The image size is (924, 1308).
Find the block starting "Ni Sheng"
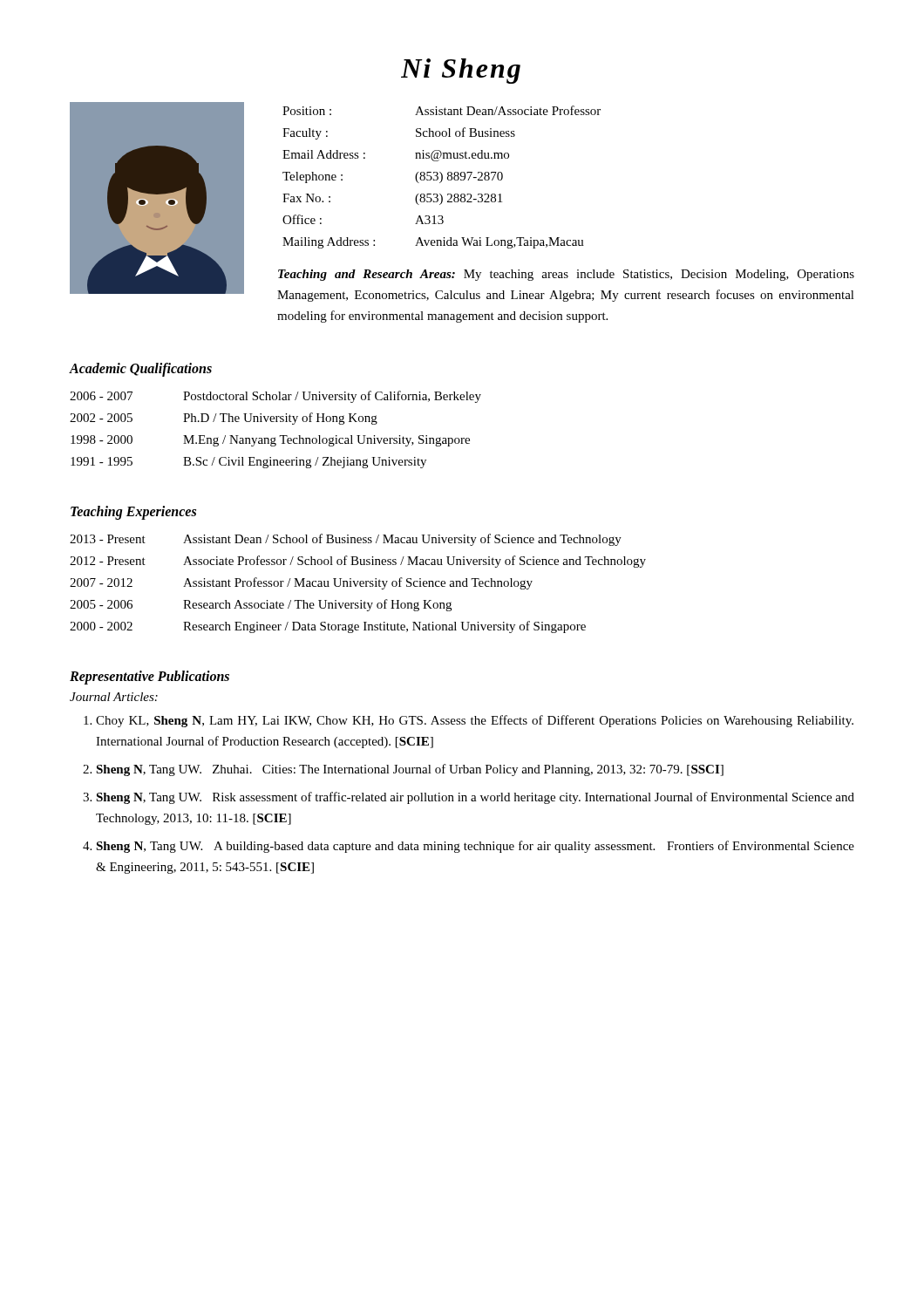[462, 68]
